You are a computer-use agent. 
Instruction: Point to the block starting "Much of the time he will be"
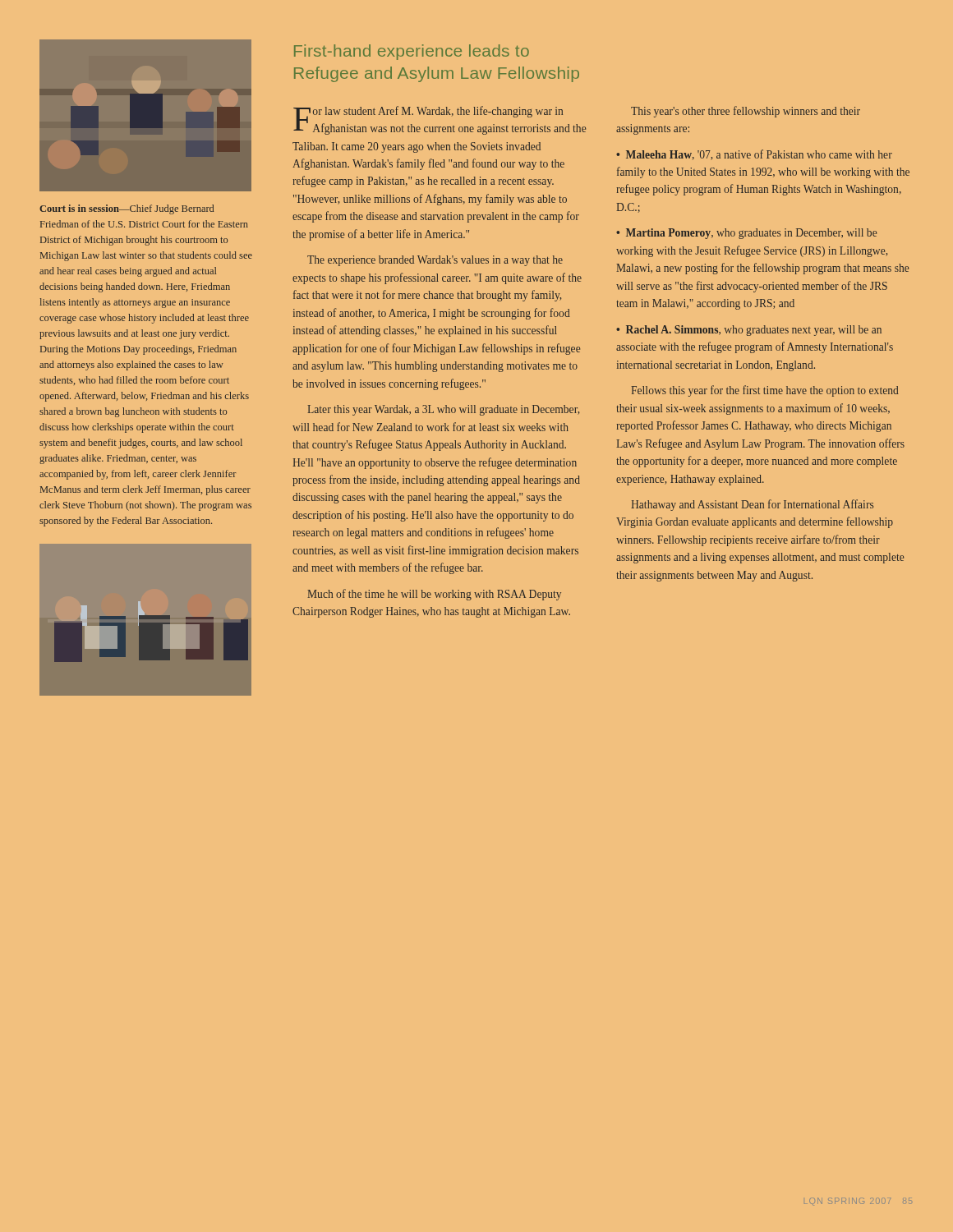point(432,603)
